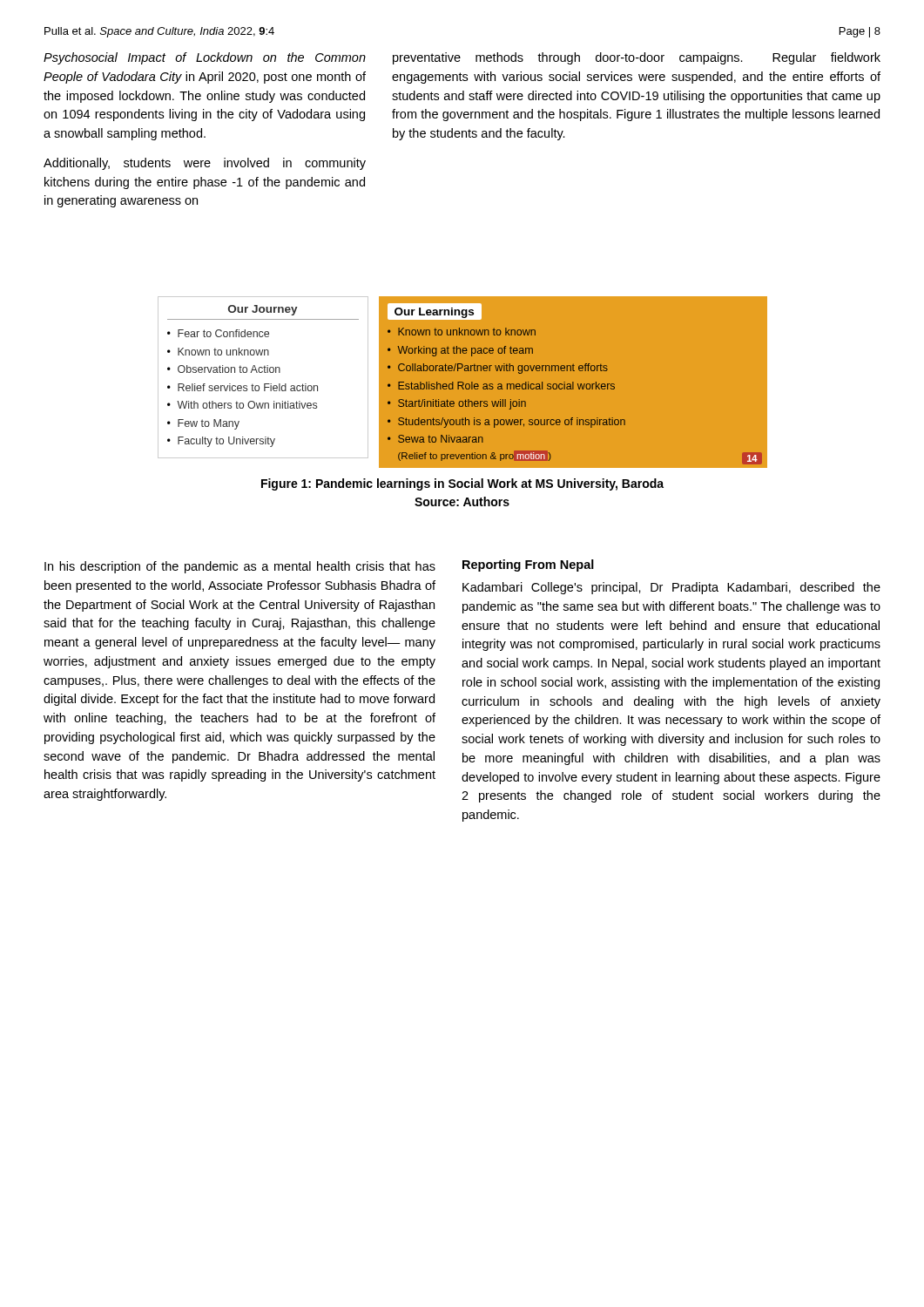
Task: Find the section header that says "Reporting From Nepal"
Action: (x=528, y=565)
